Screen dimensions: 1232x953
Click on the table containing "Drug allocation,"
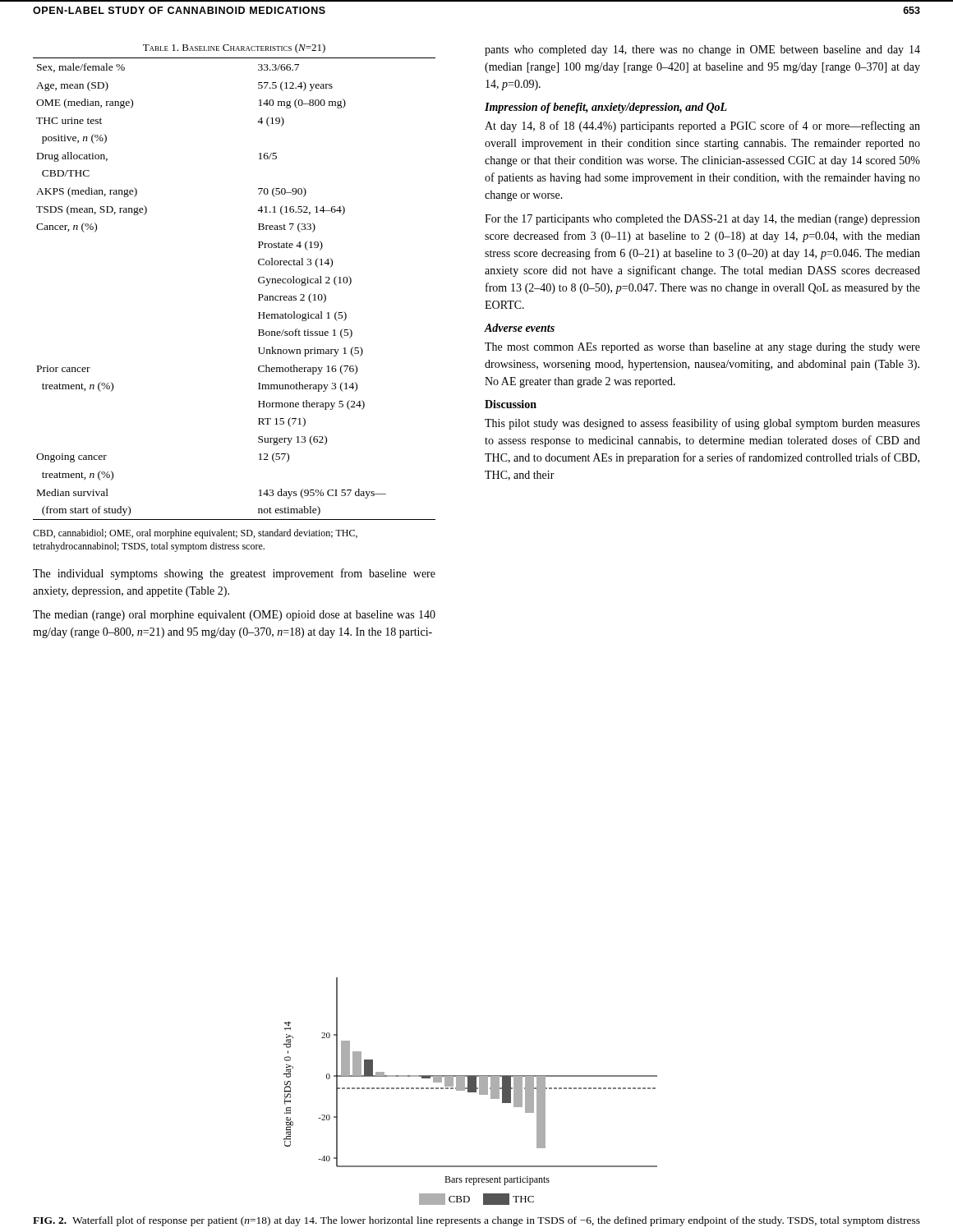pyautogui.click(x=234, y=280)
